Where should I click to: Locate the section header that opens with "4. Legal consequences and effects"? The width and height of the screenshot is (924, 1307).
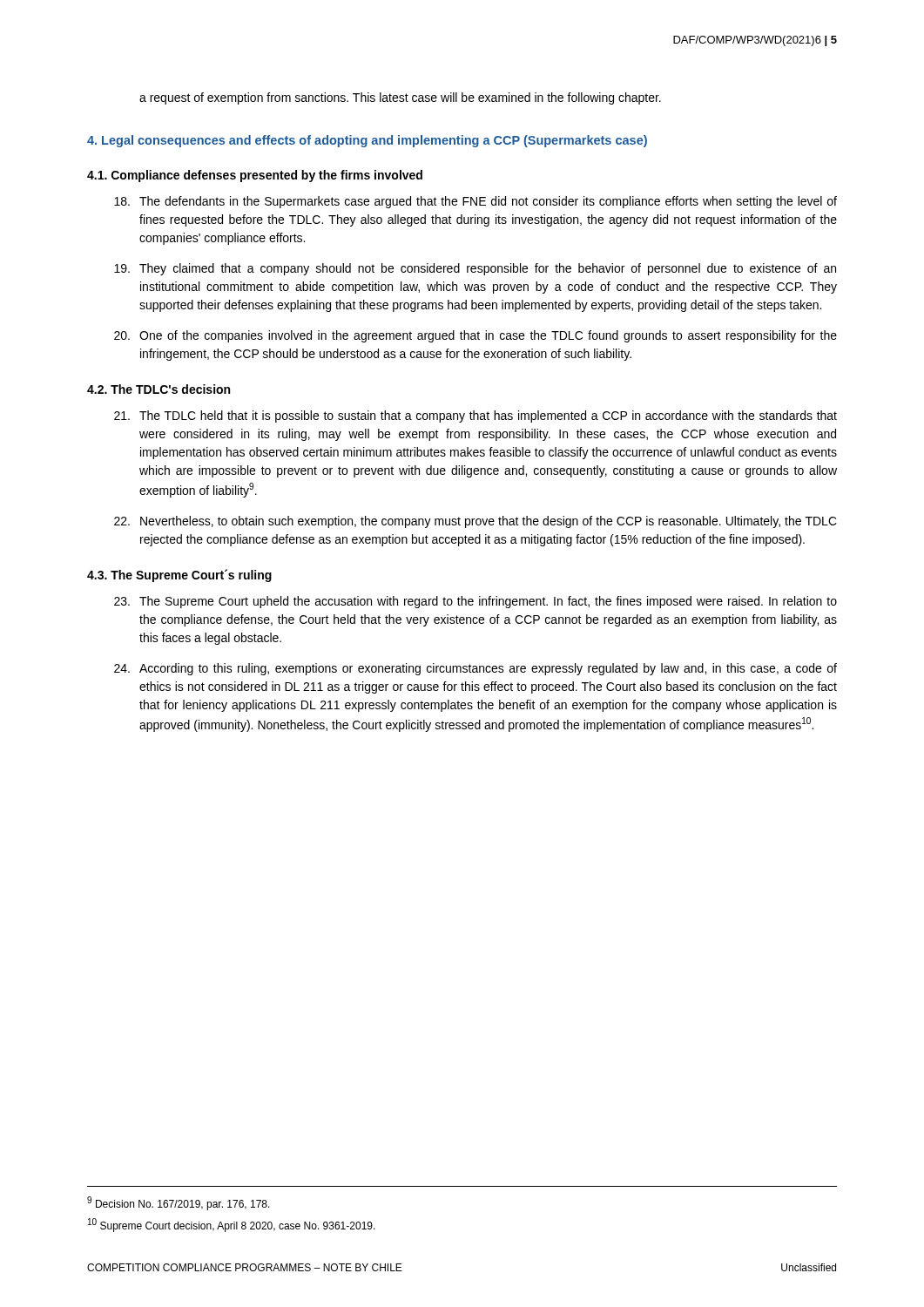point(367,140)
